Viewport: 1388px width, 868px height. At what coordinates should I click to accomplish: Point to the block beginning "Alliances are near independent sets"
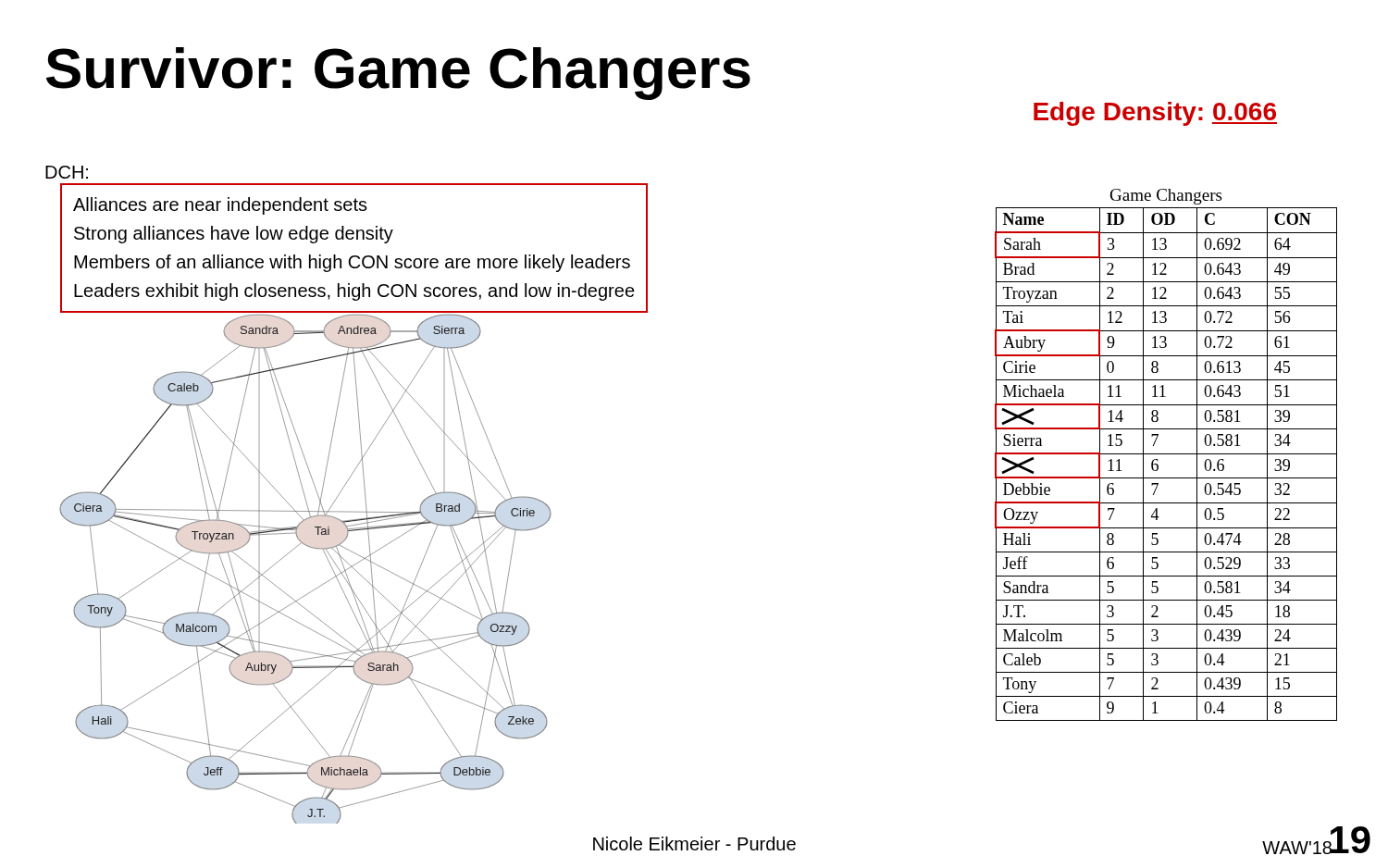tap(354, 248)
